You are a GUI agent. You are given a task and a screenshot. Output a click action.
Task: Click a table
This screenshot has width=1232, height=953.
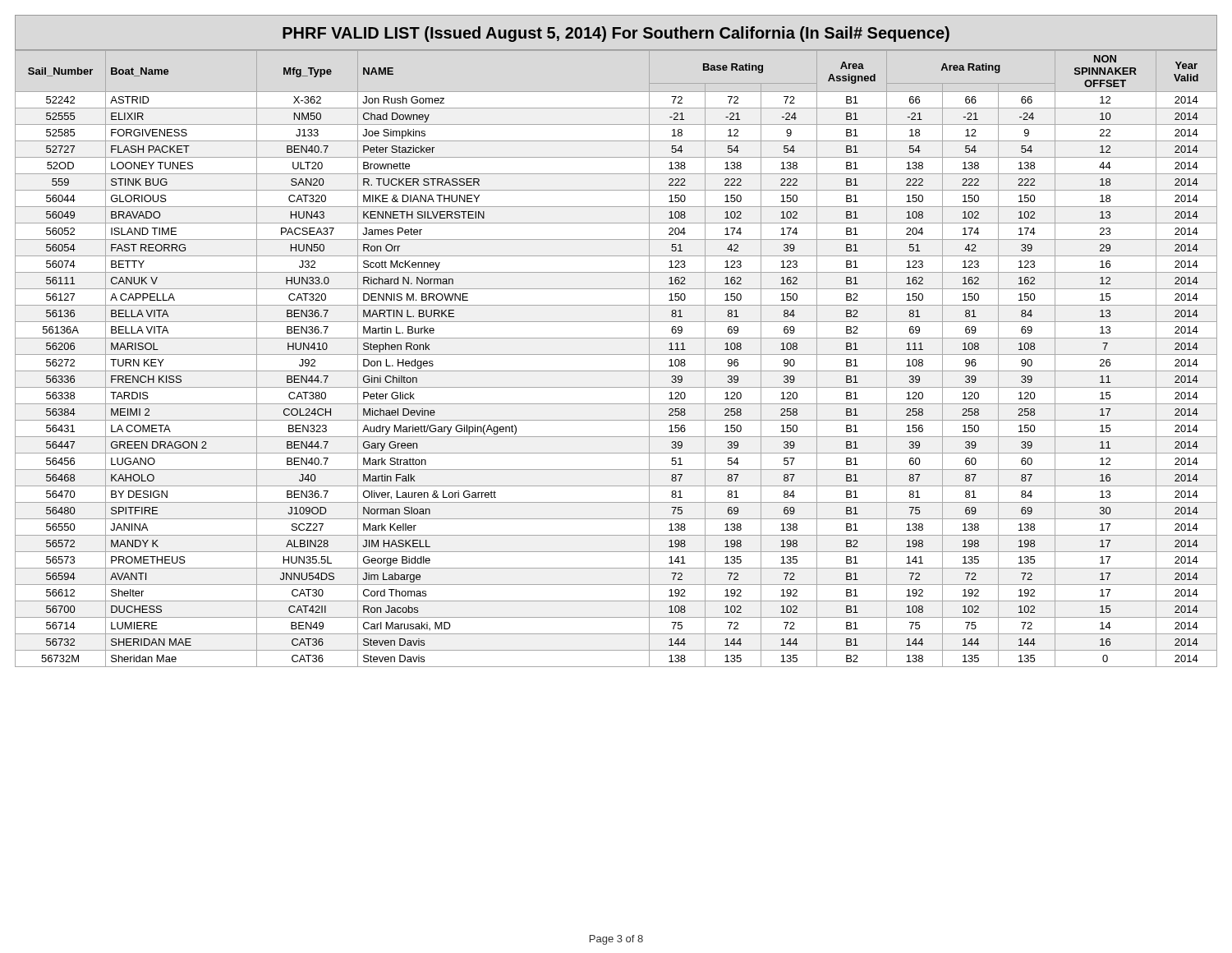[616, 488]
